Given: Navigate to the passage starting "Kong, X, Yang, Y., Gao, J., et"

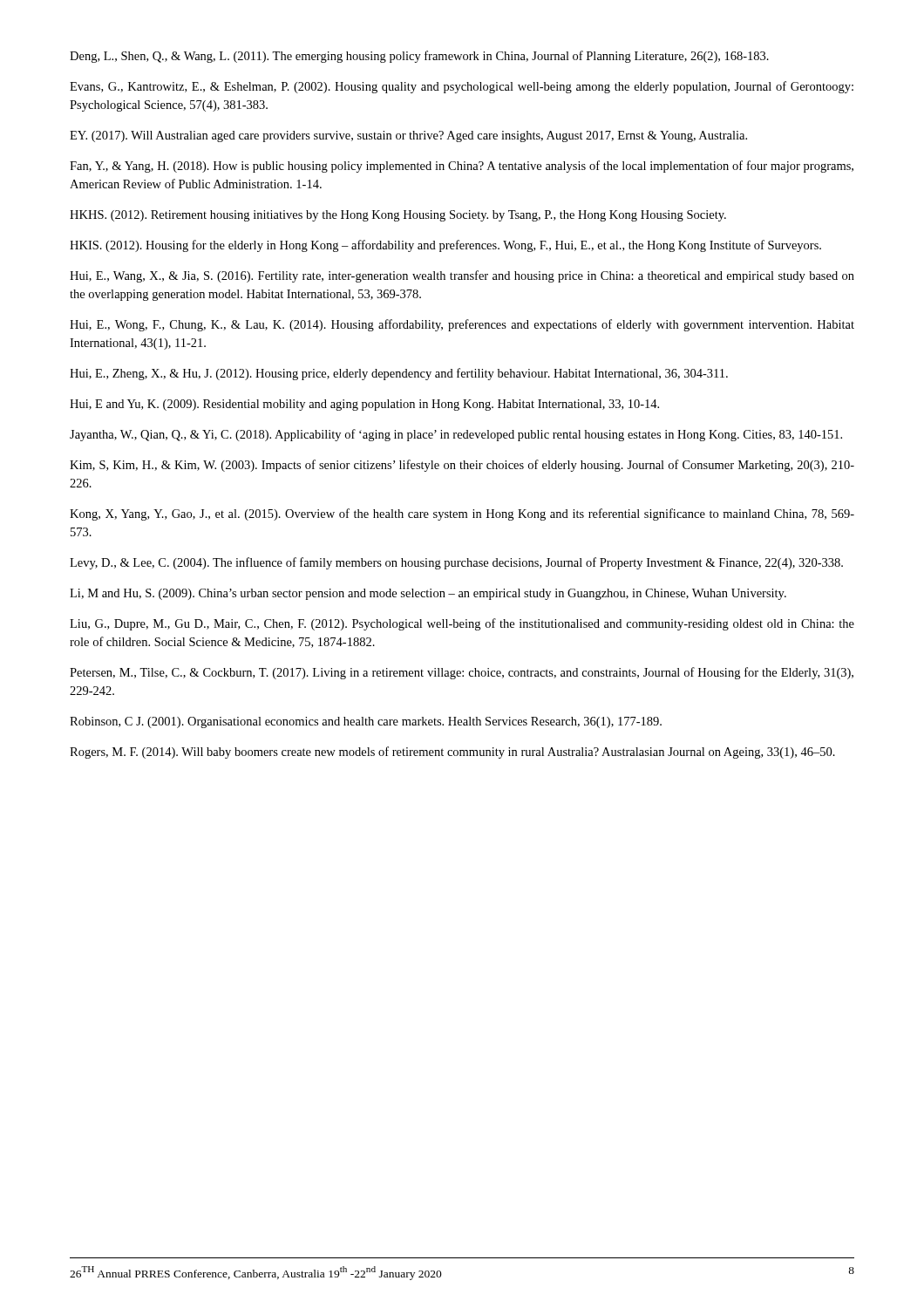Looking at the screenshot, I should click(462, 523).
